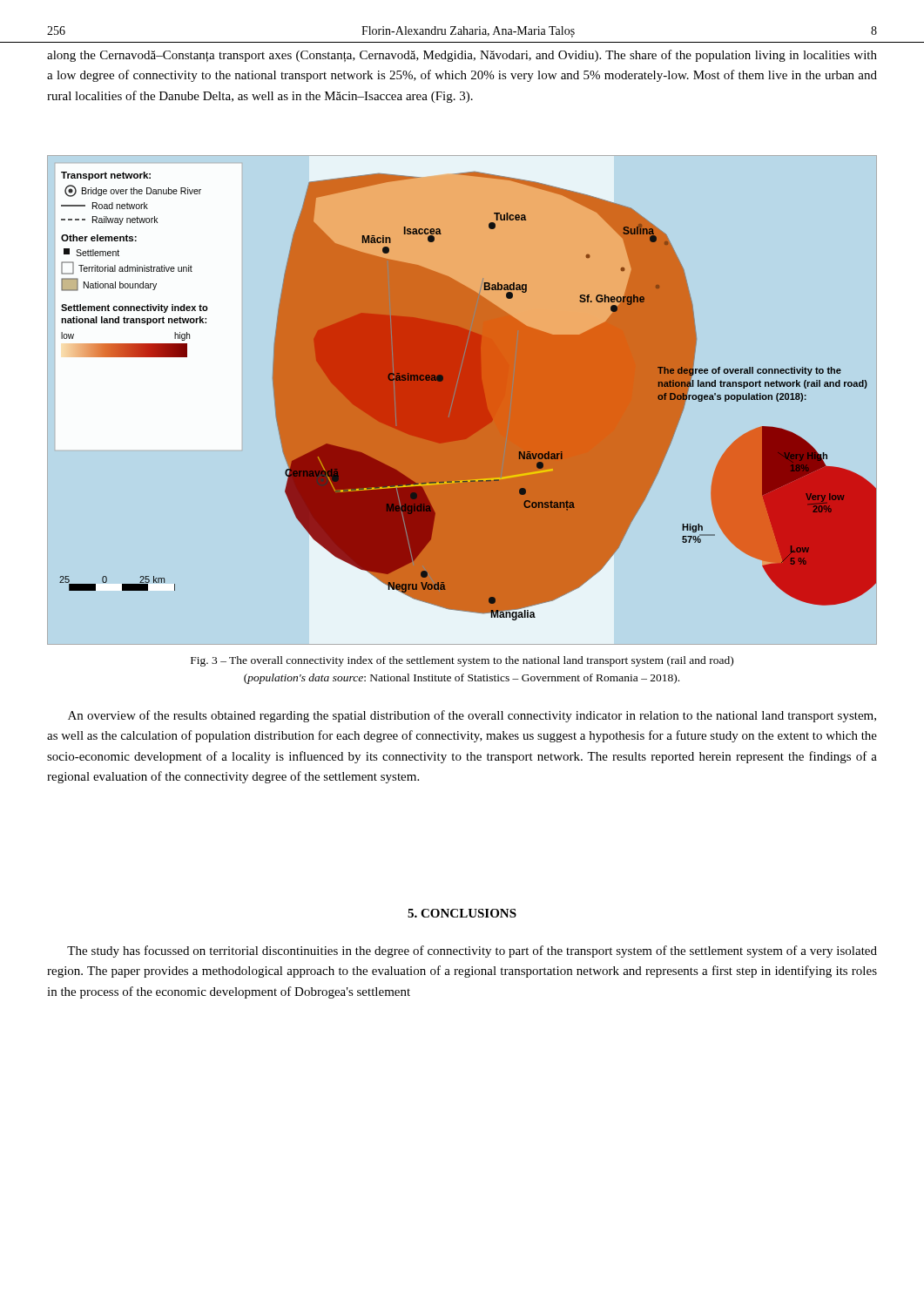Where is the passage that starts "An overview of"?
The image size is (924, 1307).
[462, 746]
